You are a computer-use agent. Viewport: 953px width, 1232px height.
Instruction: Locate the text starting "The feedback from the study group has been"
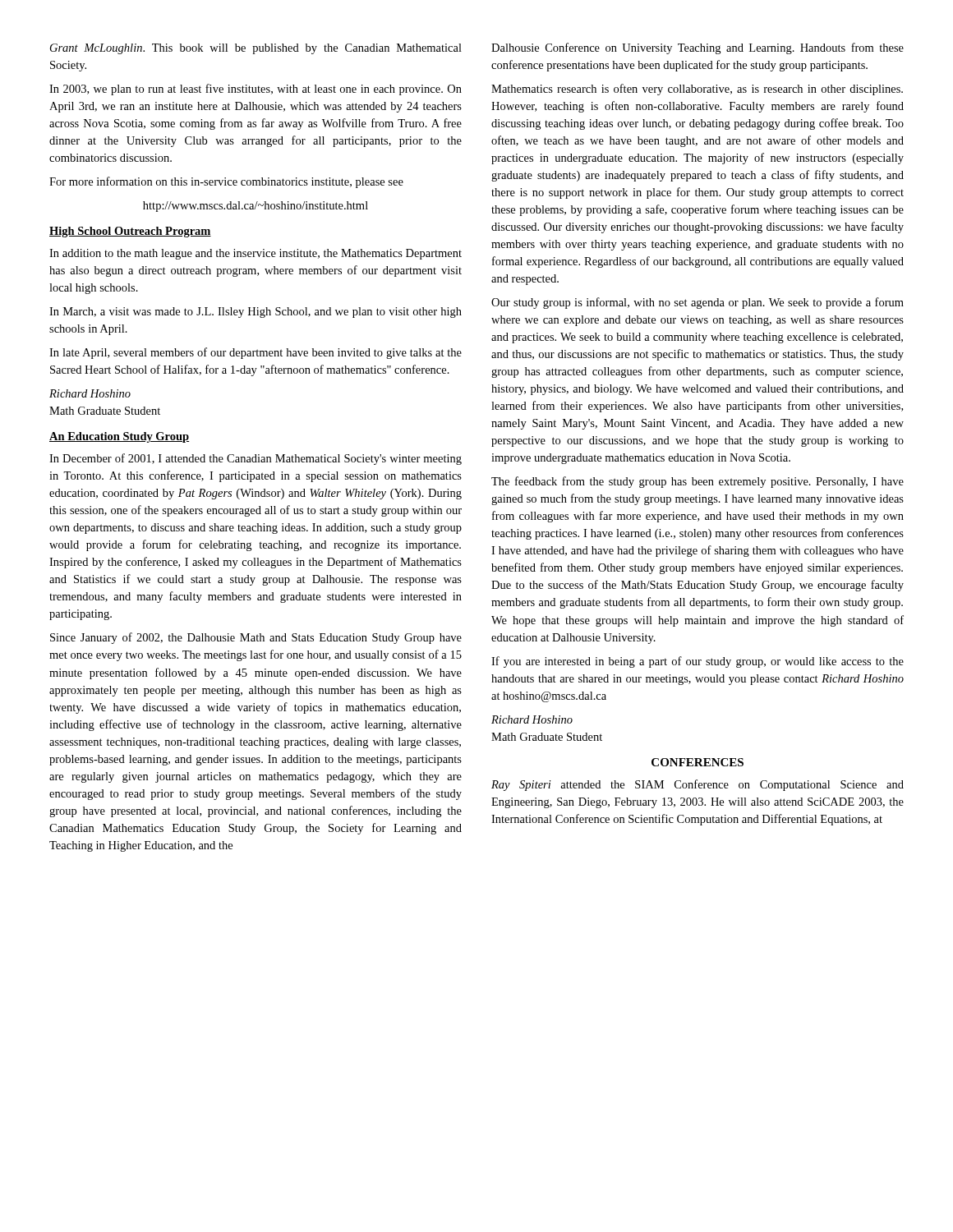point(698,560)
